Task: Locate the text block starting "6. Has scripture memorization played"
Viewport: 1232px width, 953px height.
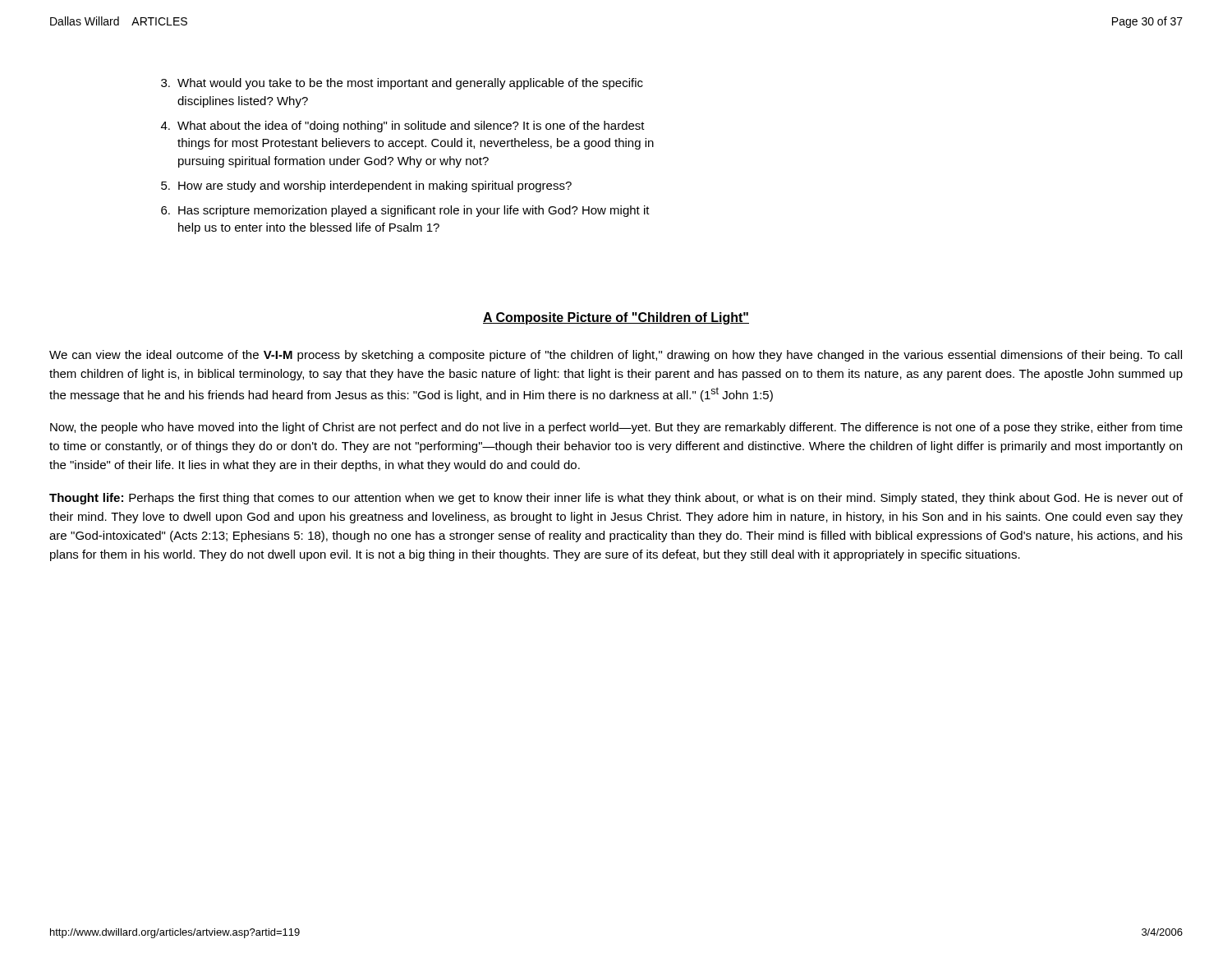Action: click(405, 211)
